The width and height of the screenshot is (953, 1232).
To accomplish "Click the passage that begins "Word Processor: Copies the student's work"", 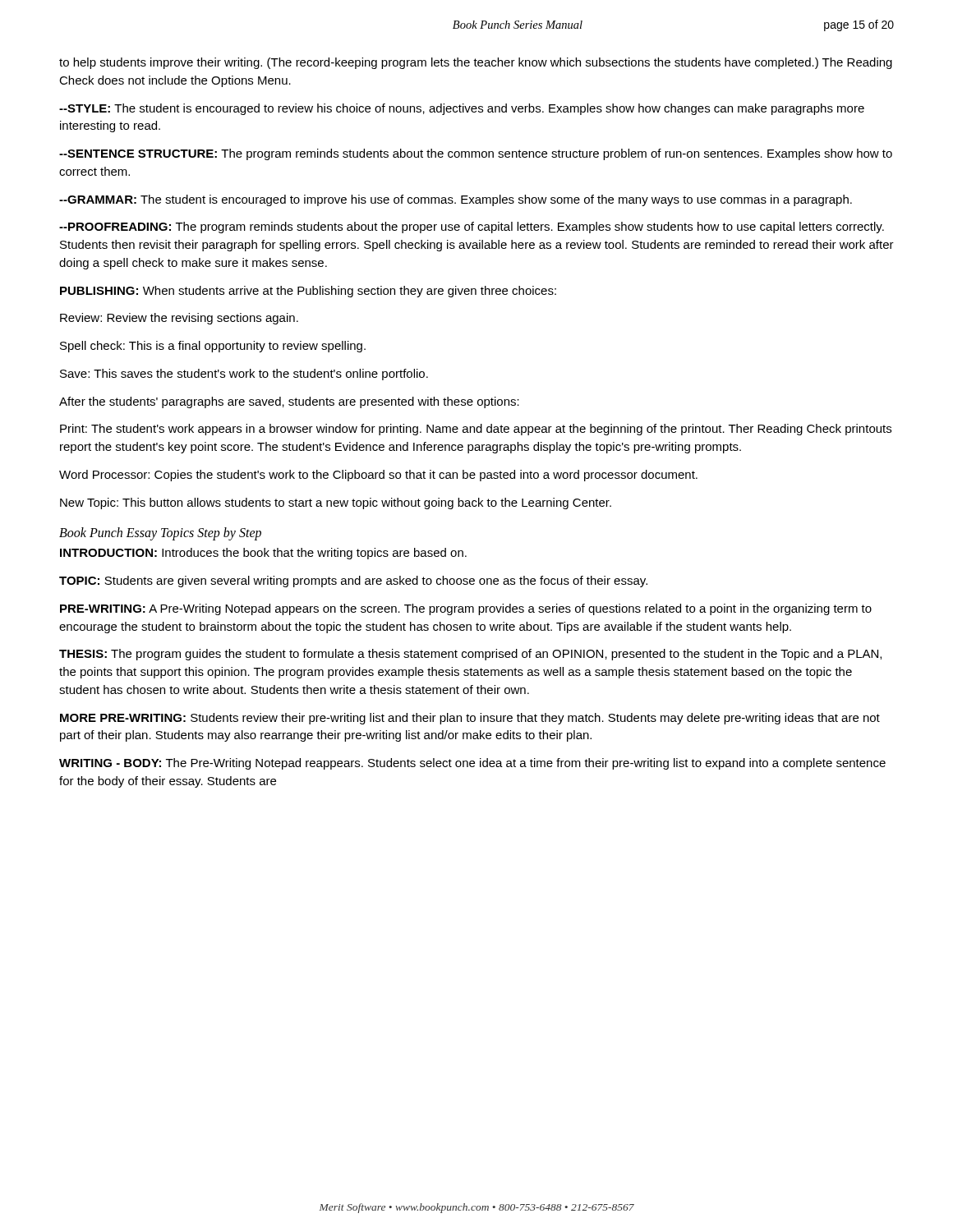I will click(x=379, y=474).
